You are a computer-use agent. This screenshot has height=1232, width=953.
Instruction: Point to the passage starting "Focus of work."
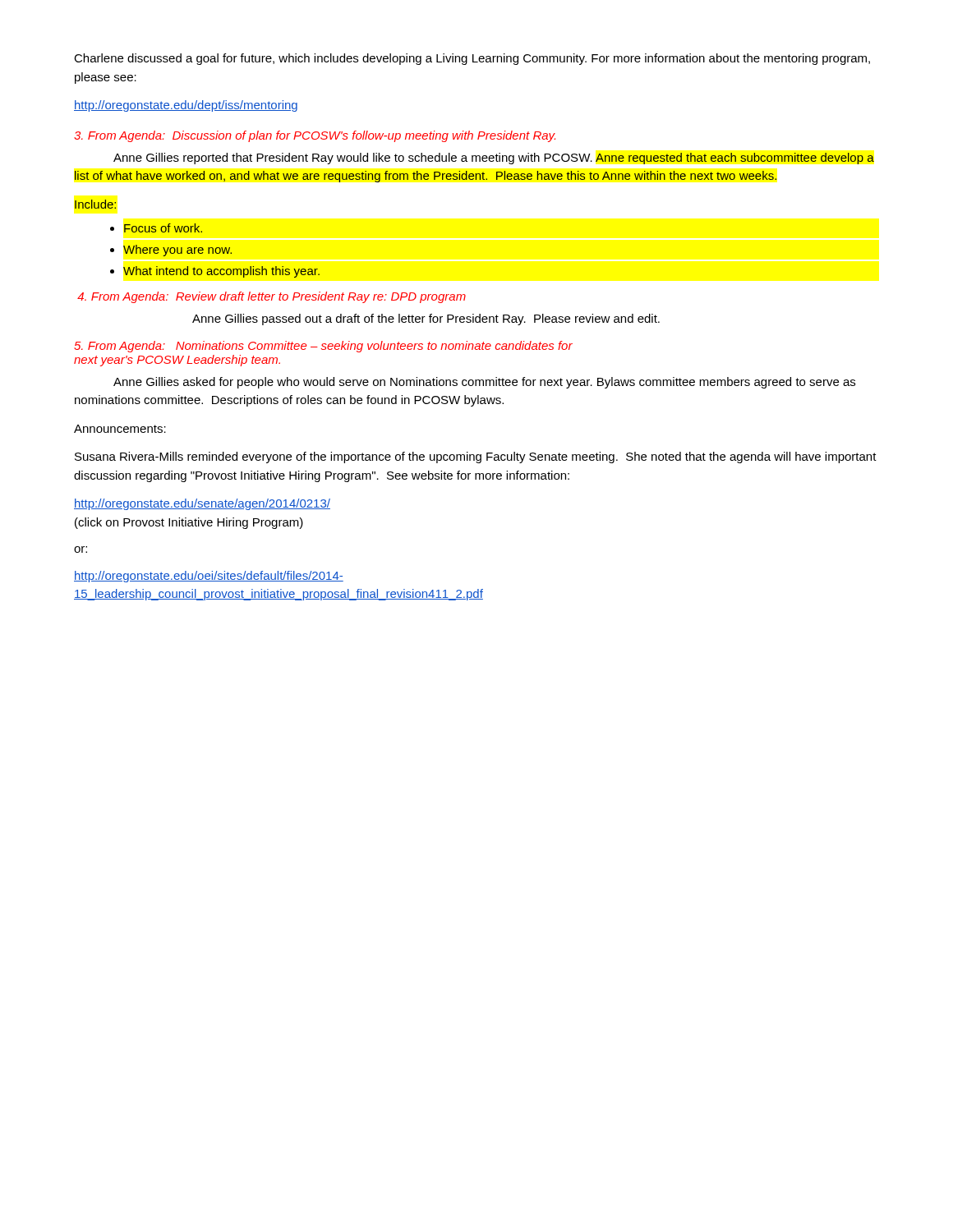point(163,228)
